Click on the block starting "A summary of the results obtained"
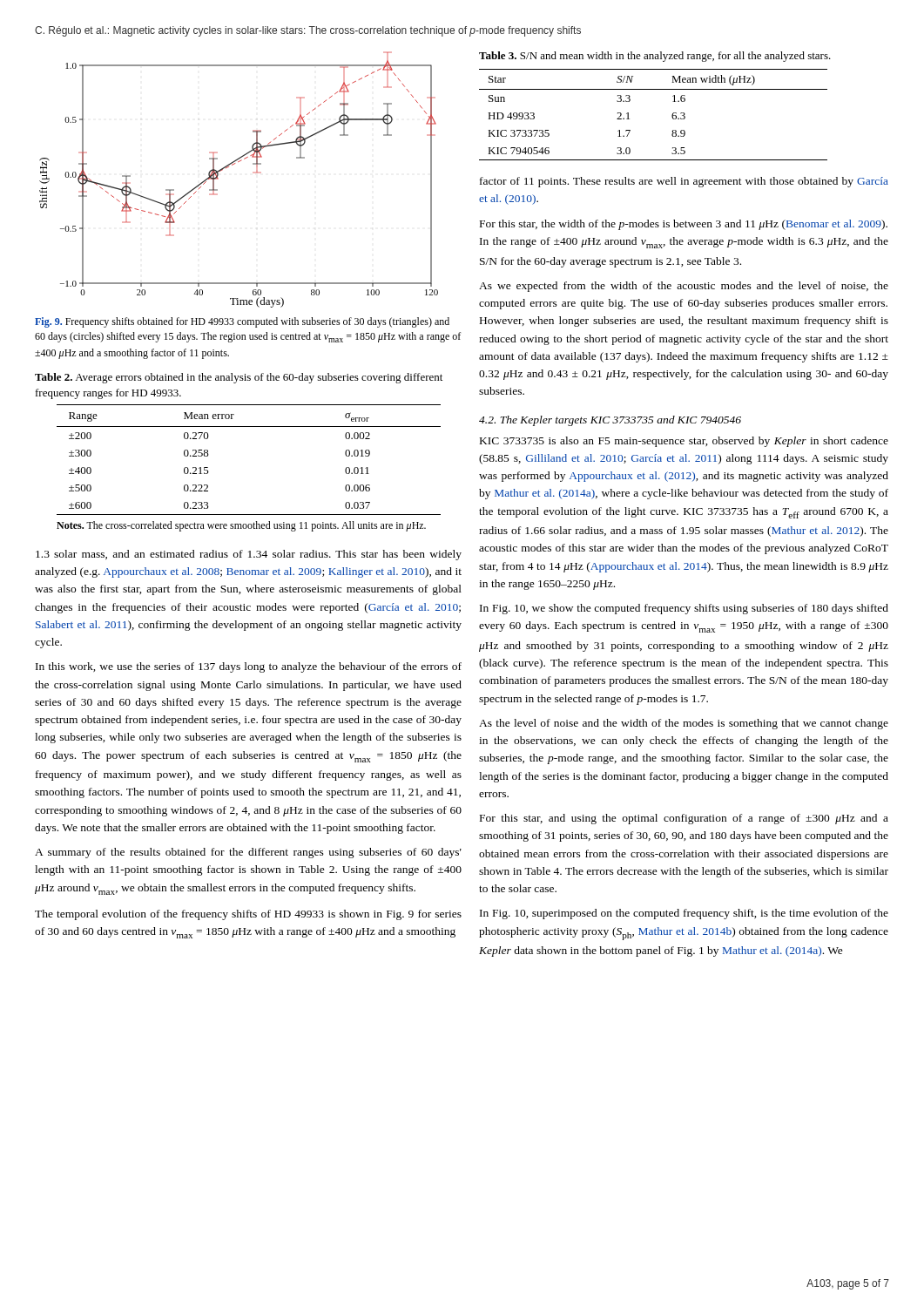The width and height of the screenshot is (924, 1307). [248, 871]
